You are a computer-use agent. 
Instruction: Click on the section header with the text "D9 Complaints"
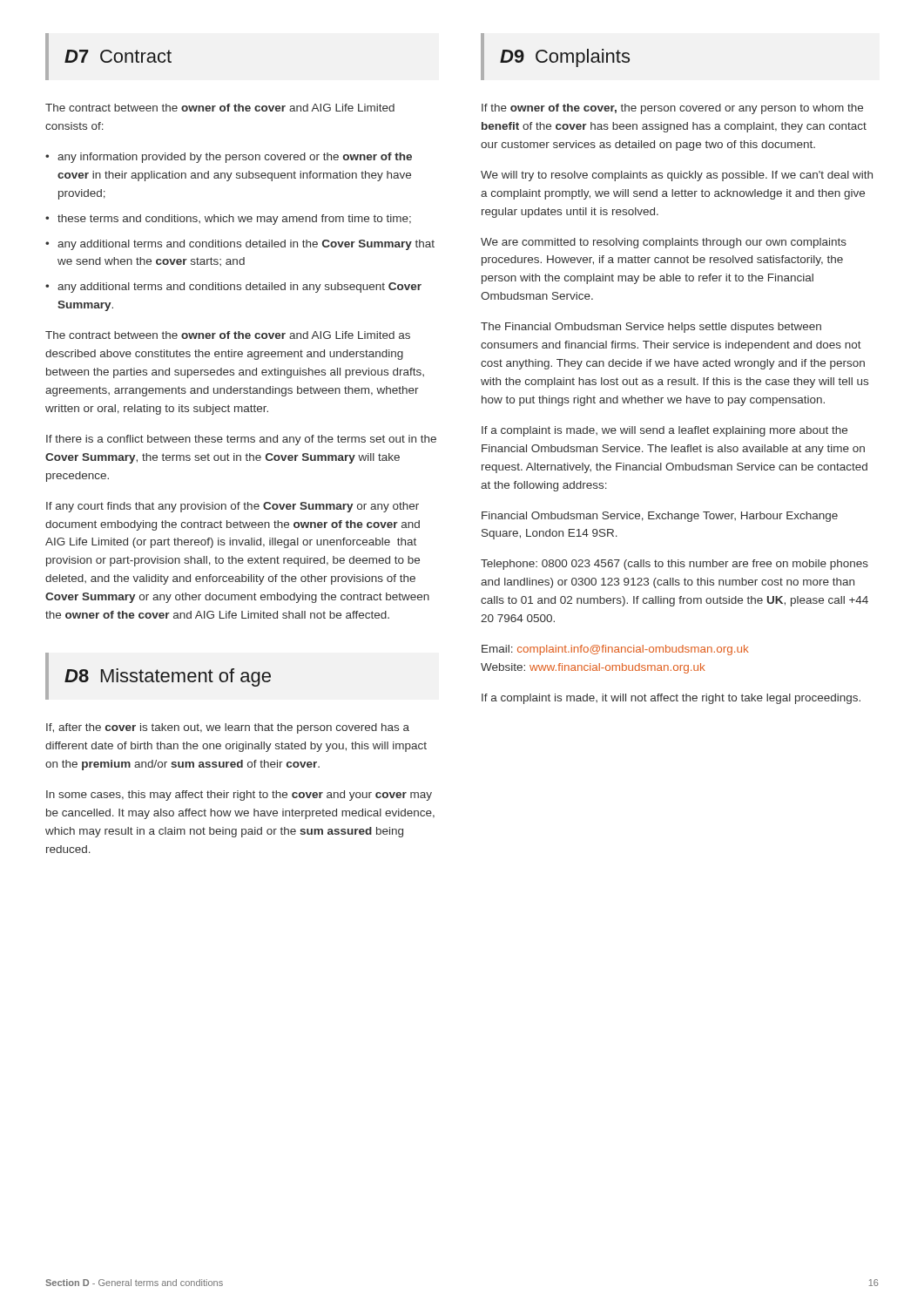(565, 57)
